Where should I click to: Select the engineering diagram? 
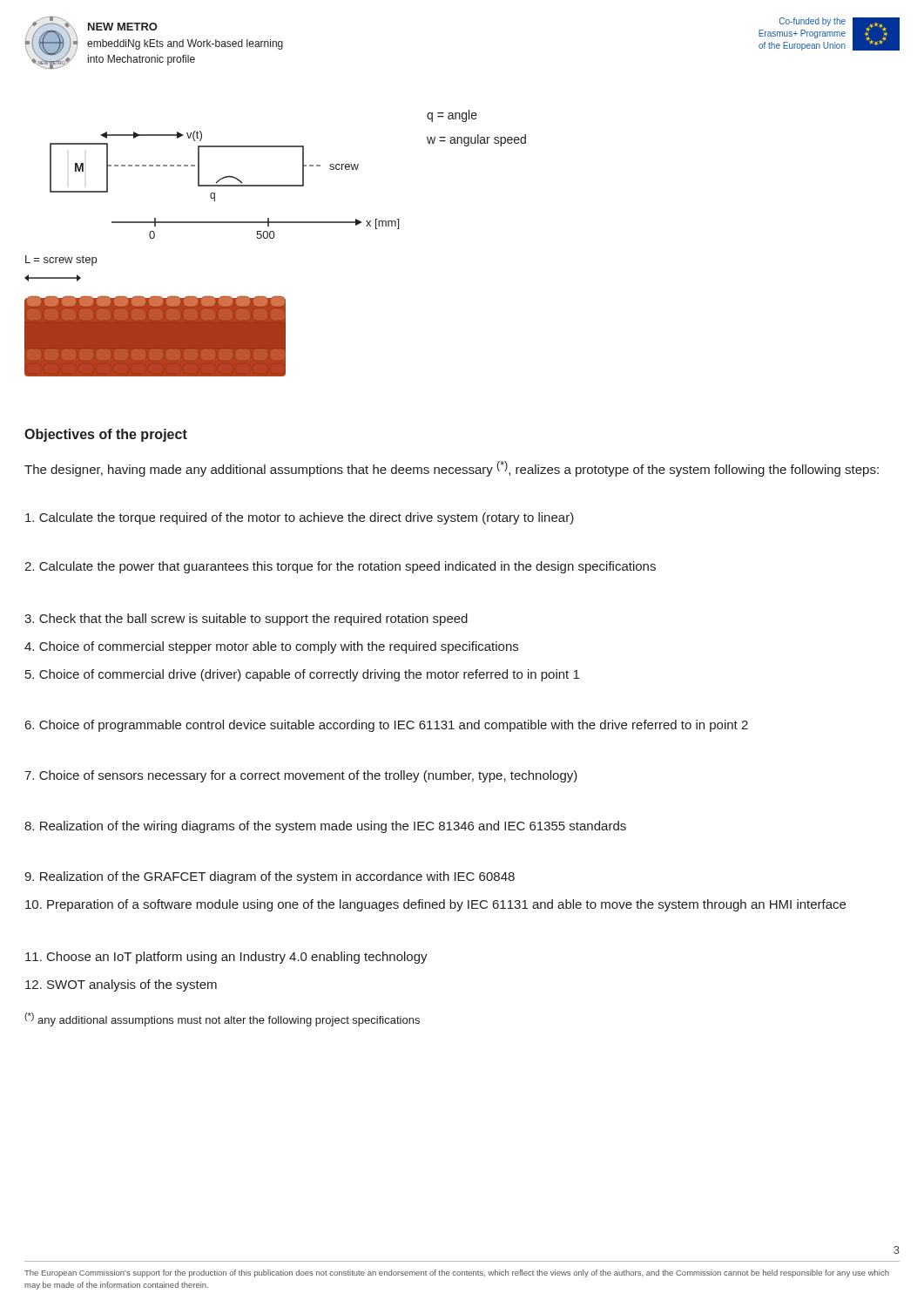pyautogui.click(x=225, y=183)
